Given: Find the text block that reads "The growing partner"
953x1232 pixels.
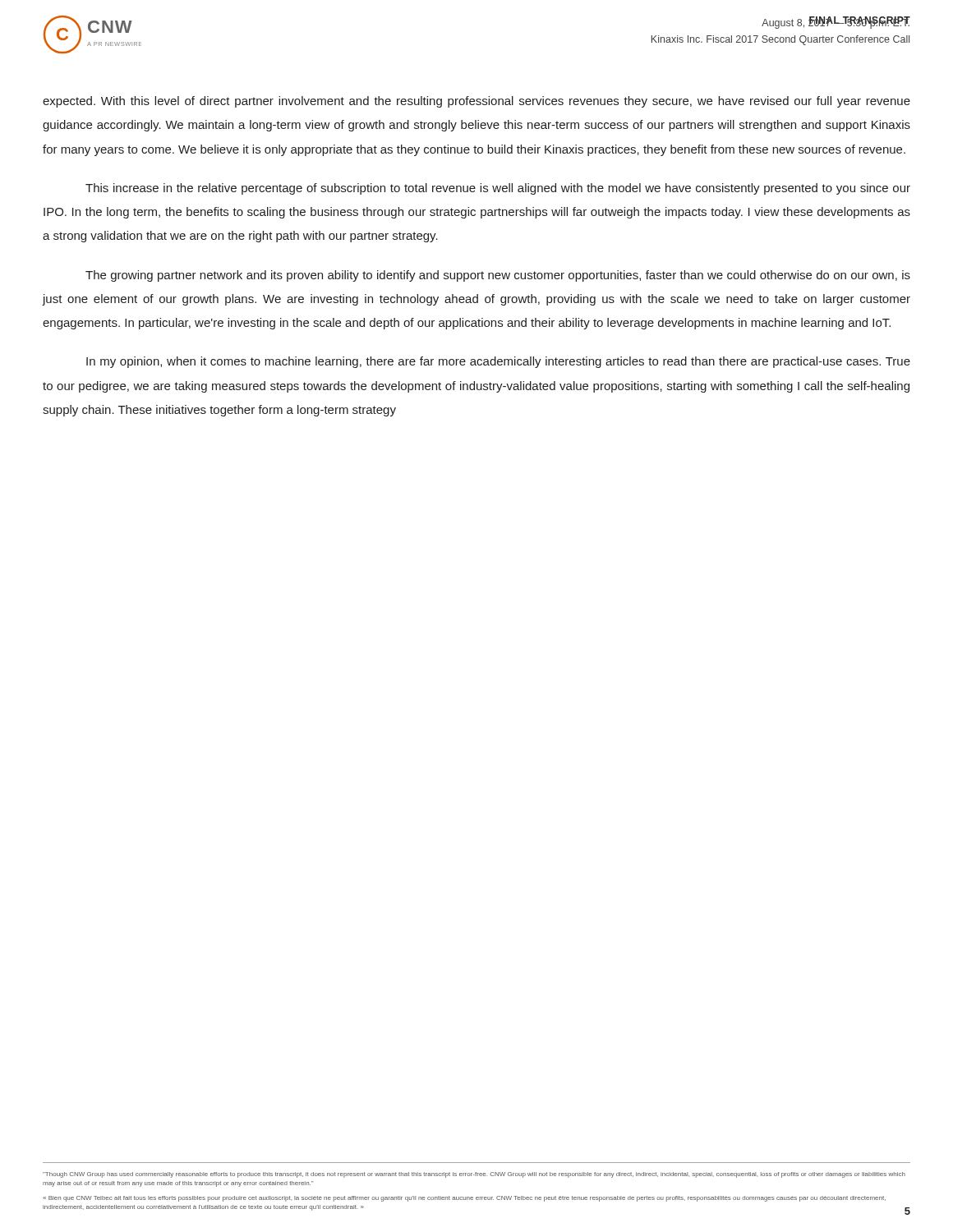Looking at the screenshot, I should [476, 298].
